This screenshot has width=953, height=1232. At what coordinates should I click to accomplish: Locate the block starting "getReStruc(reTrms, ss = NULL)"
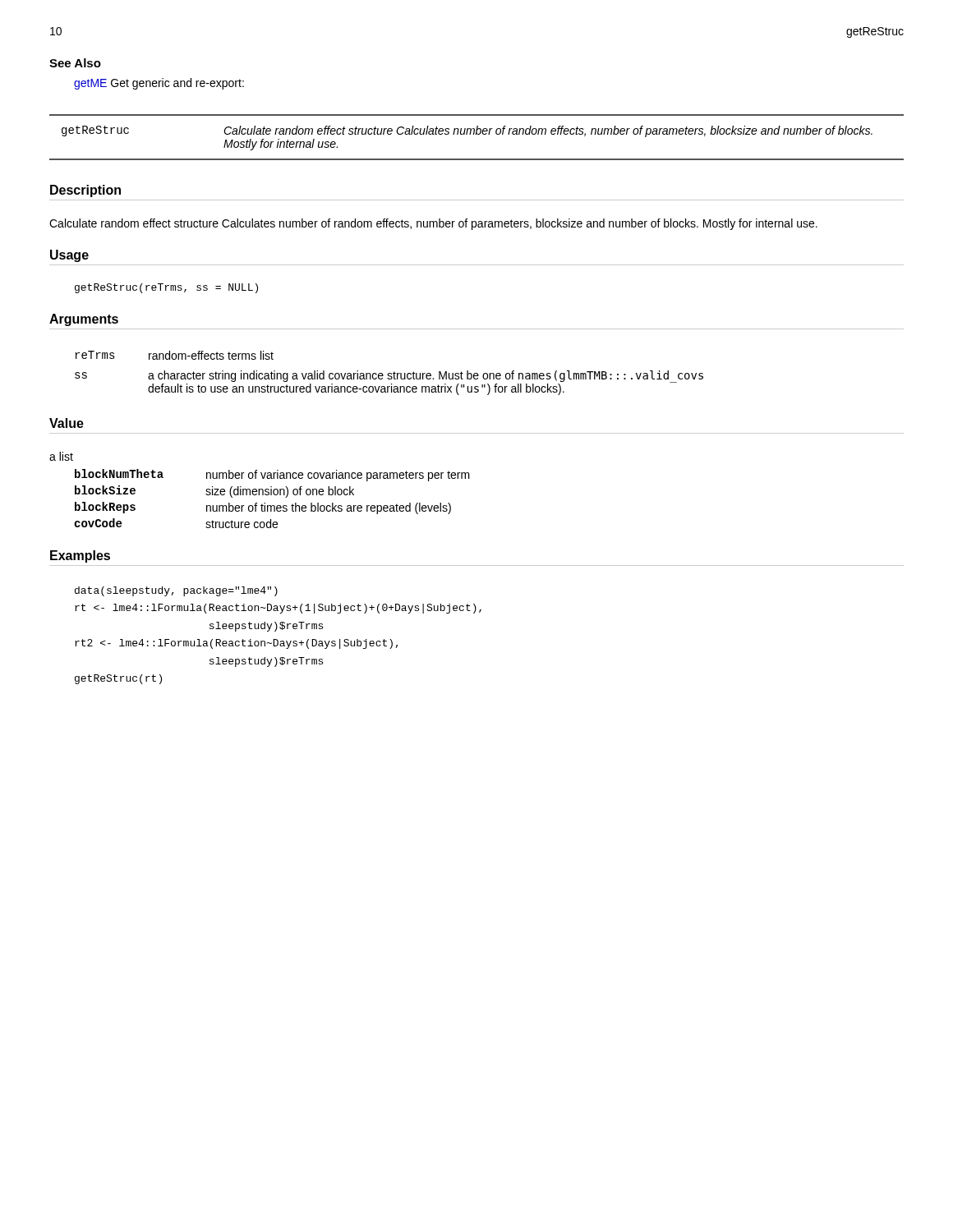pyautogui.click(x=167, y=288)
